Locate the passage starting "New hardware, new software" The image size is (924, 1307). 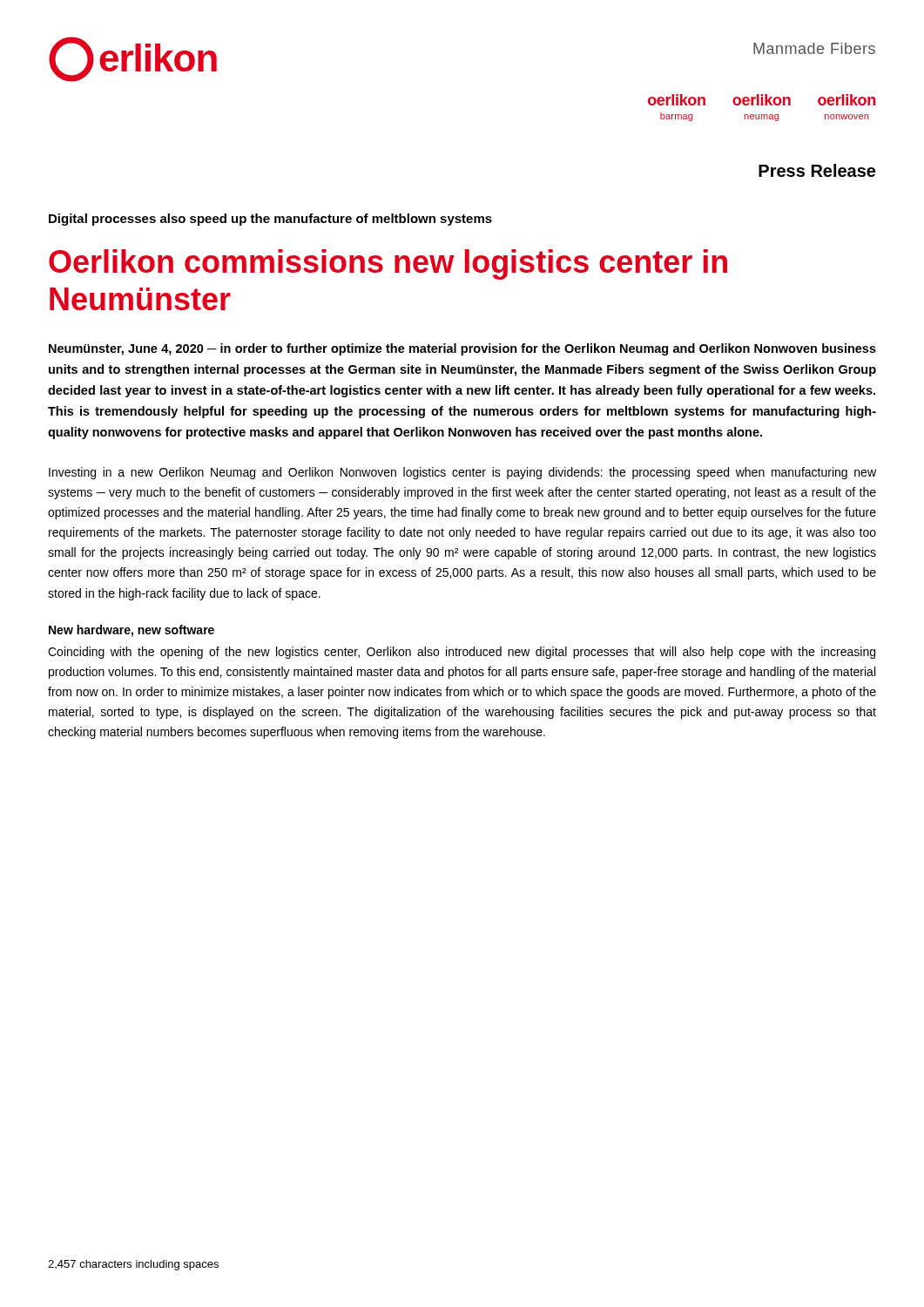(x=131, y=630)
